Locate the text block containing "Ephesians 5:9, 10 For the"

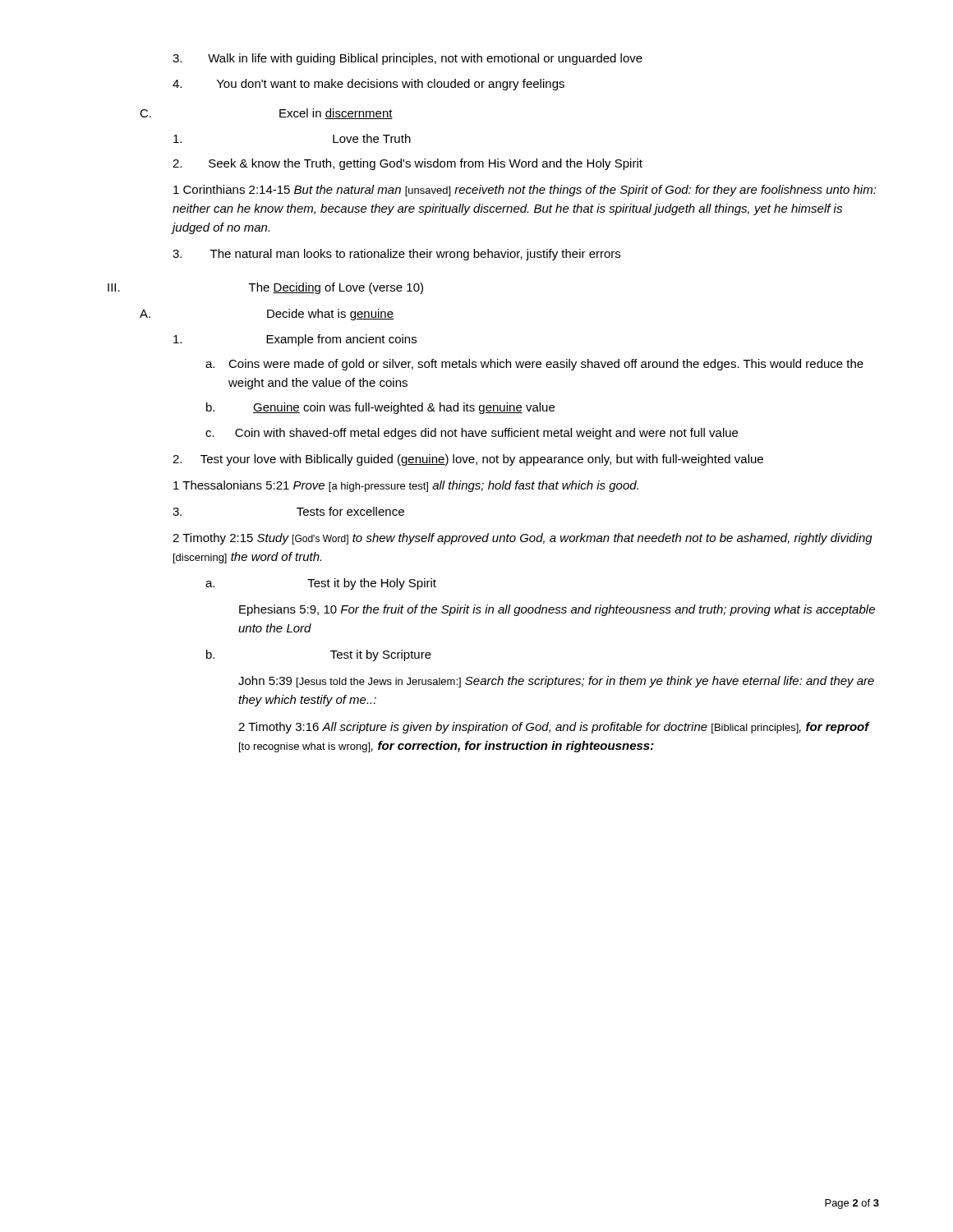pos(557,618)
